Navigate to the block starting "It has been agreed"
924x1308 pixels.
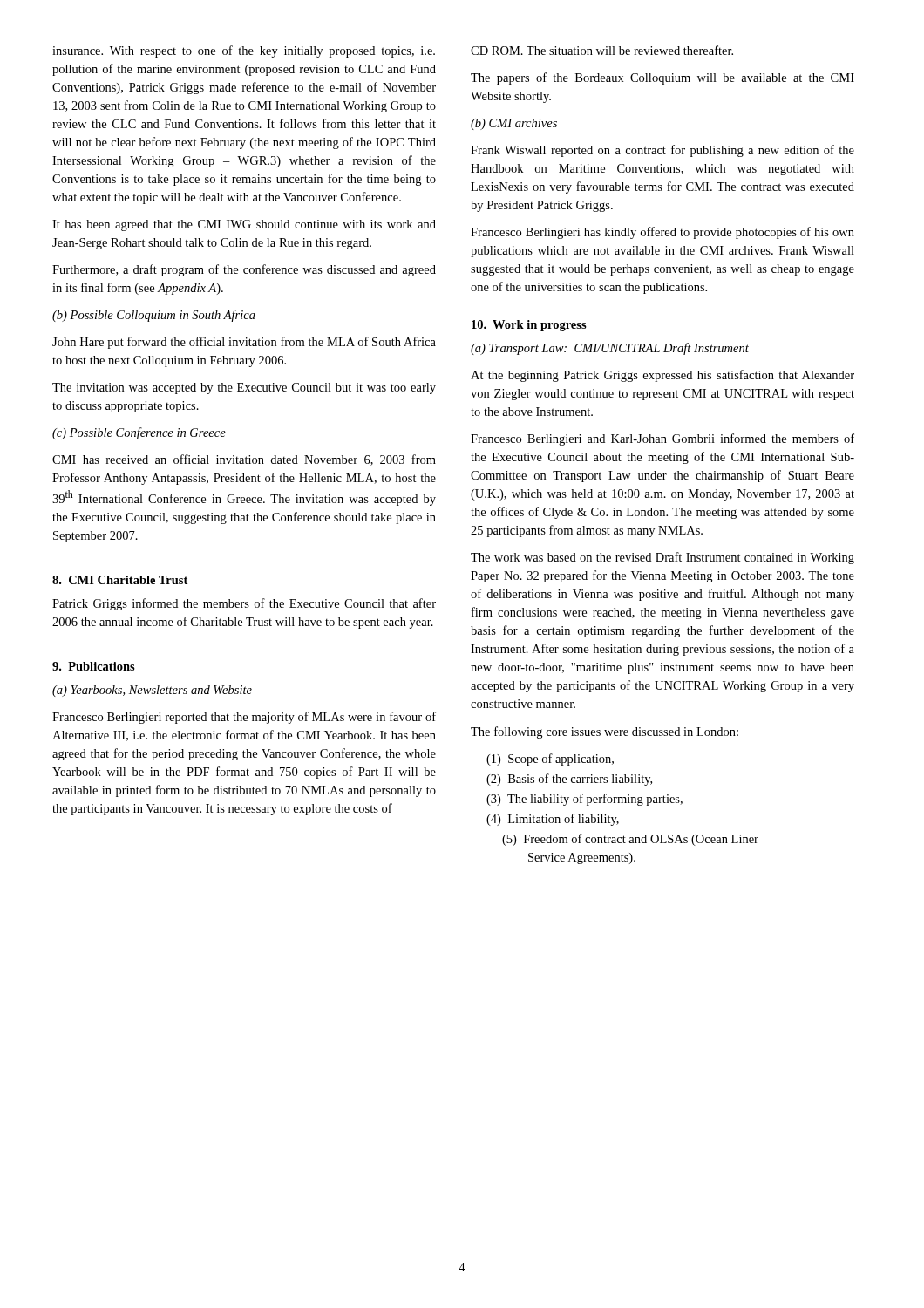point(244,234)
